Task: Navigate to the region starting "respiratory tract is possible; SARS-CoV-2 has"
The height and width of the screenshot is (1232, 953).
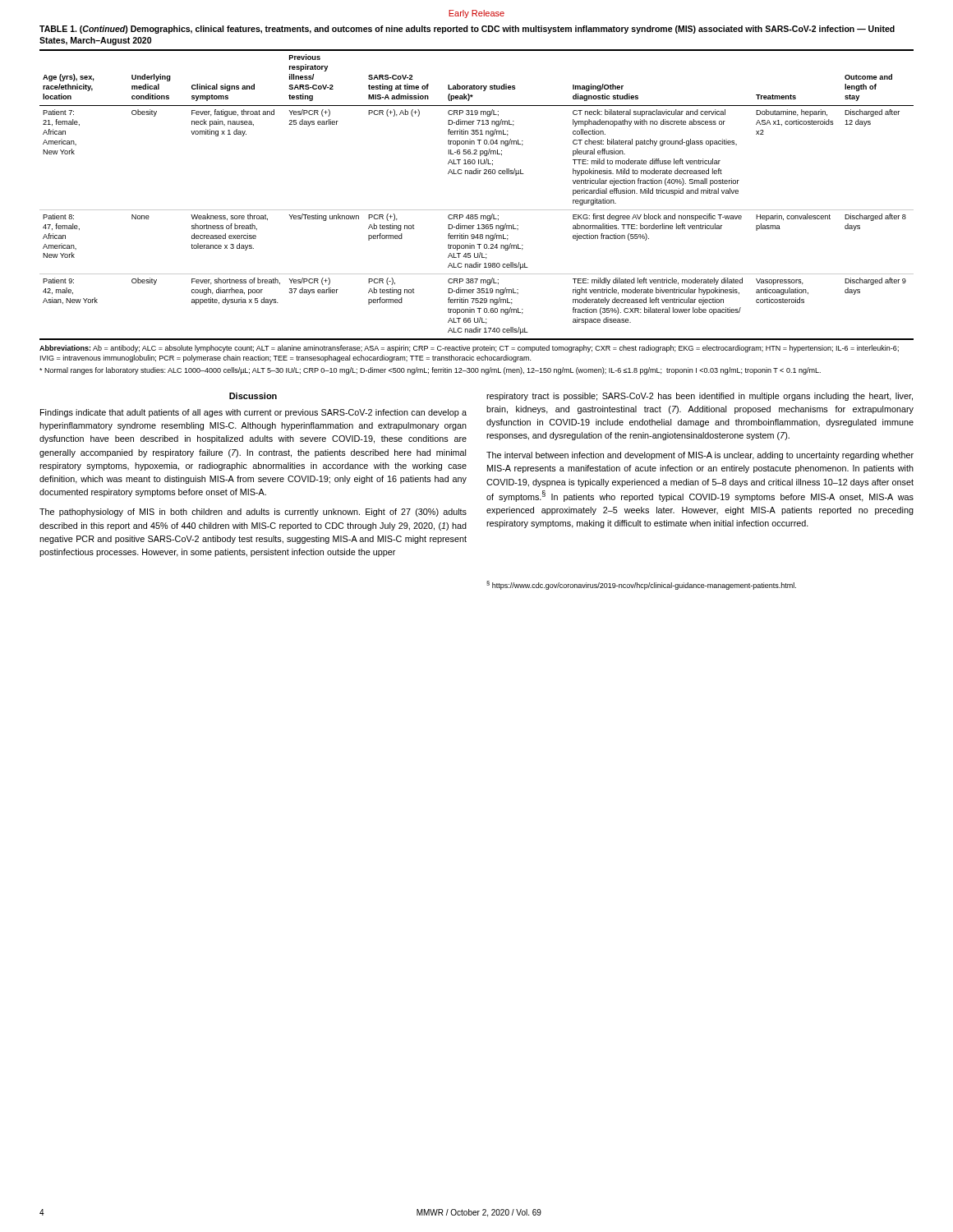Action: pos(700,415)
